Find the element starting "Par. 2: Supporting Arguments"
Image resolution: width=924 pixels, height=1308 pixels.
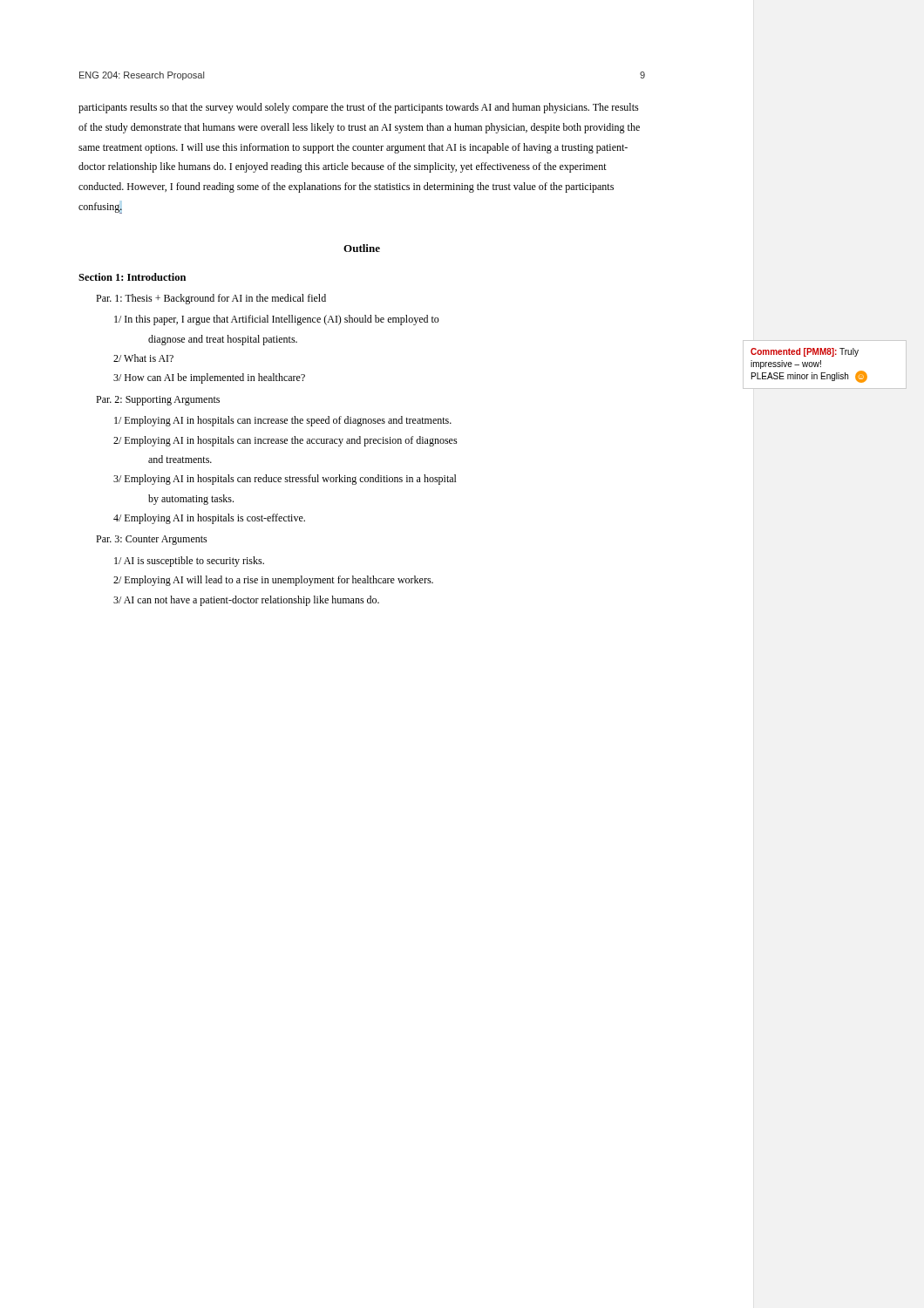click(158, 399)
